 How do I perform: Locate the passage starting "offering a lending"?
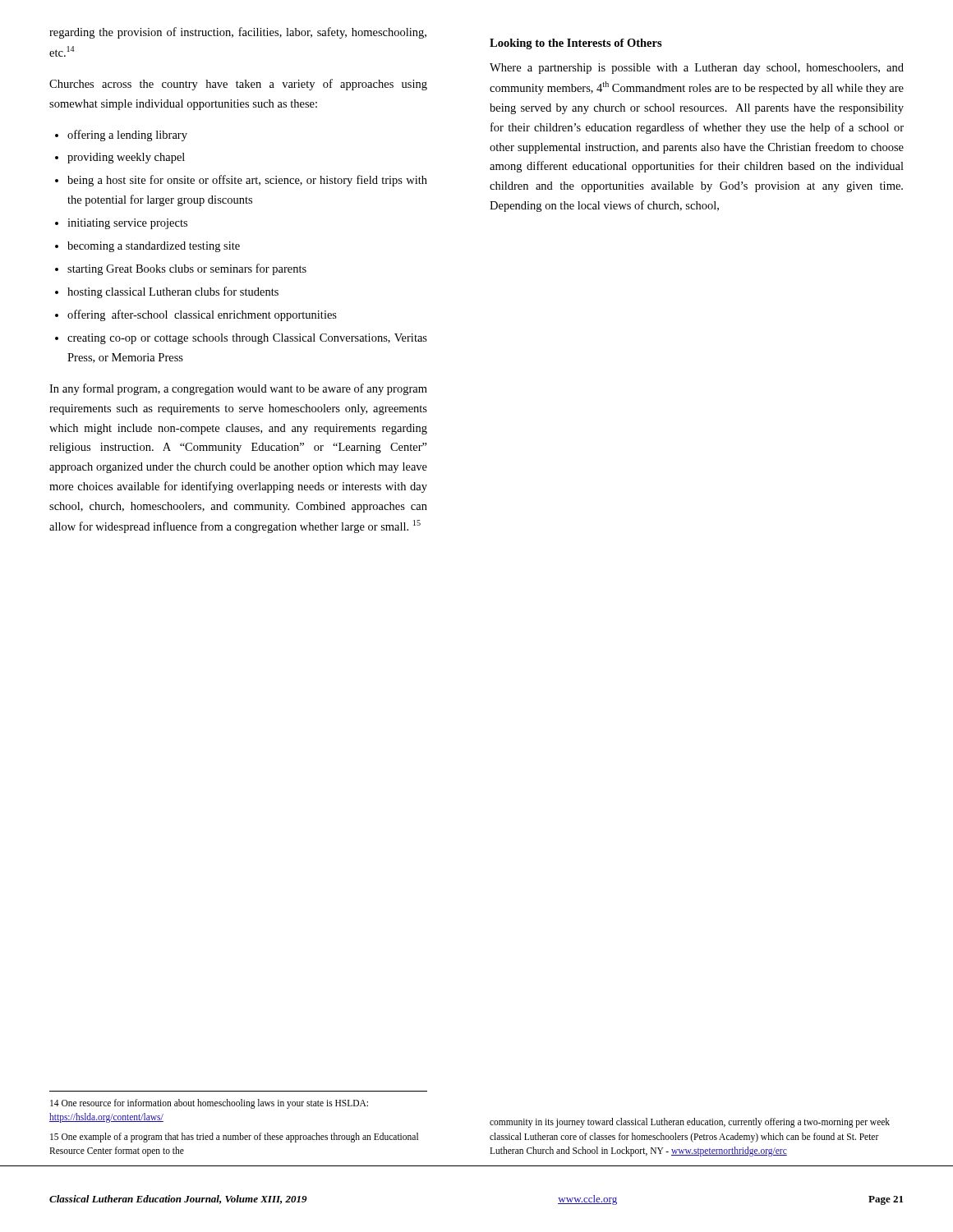(127, 134)
